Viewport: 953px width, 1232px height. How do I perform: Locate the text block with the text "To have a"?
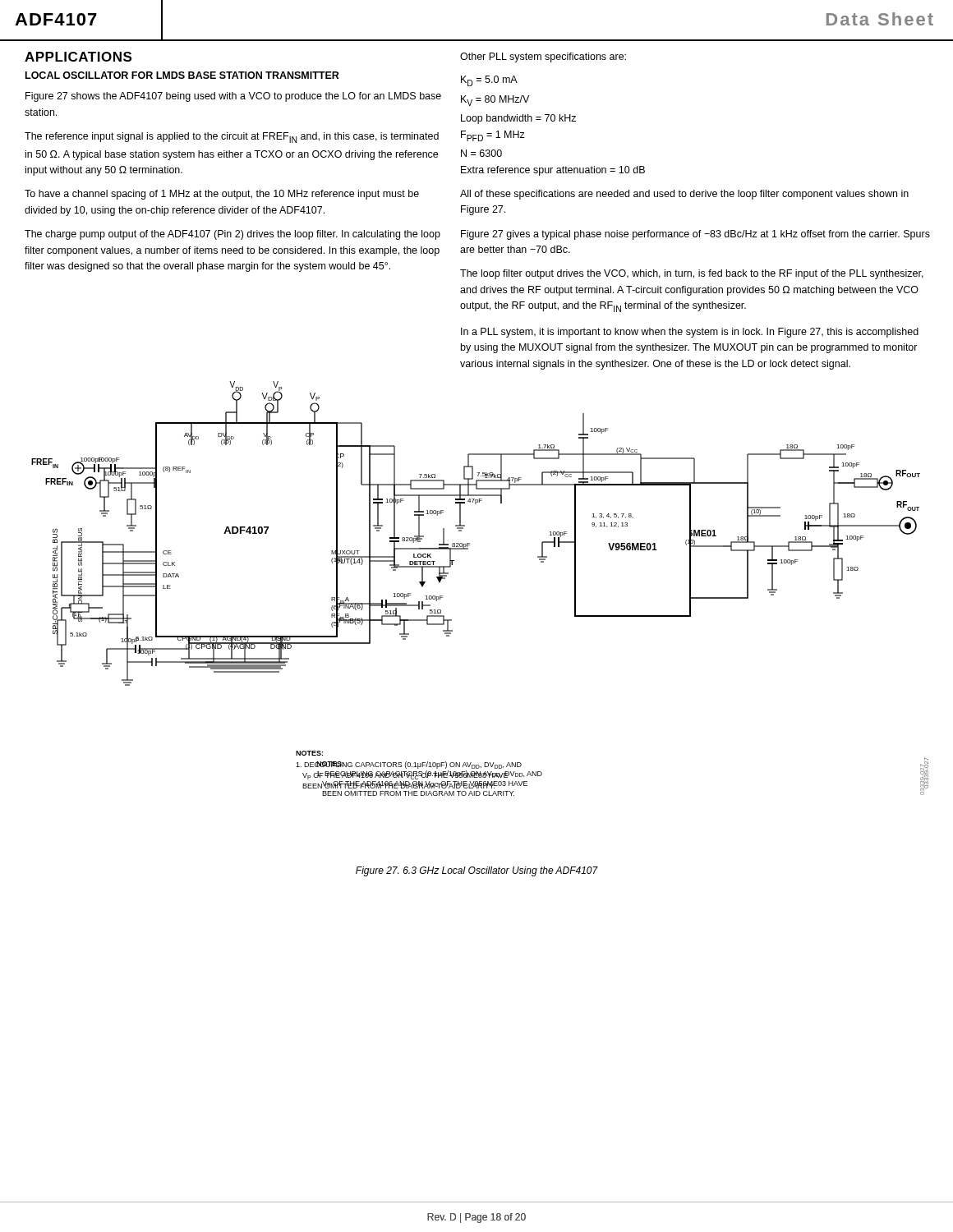tap(222, 202)
